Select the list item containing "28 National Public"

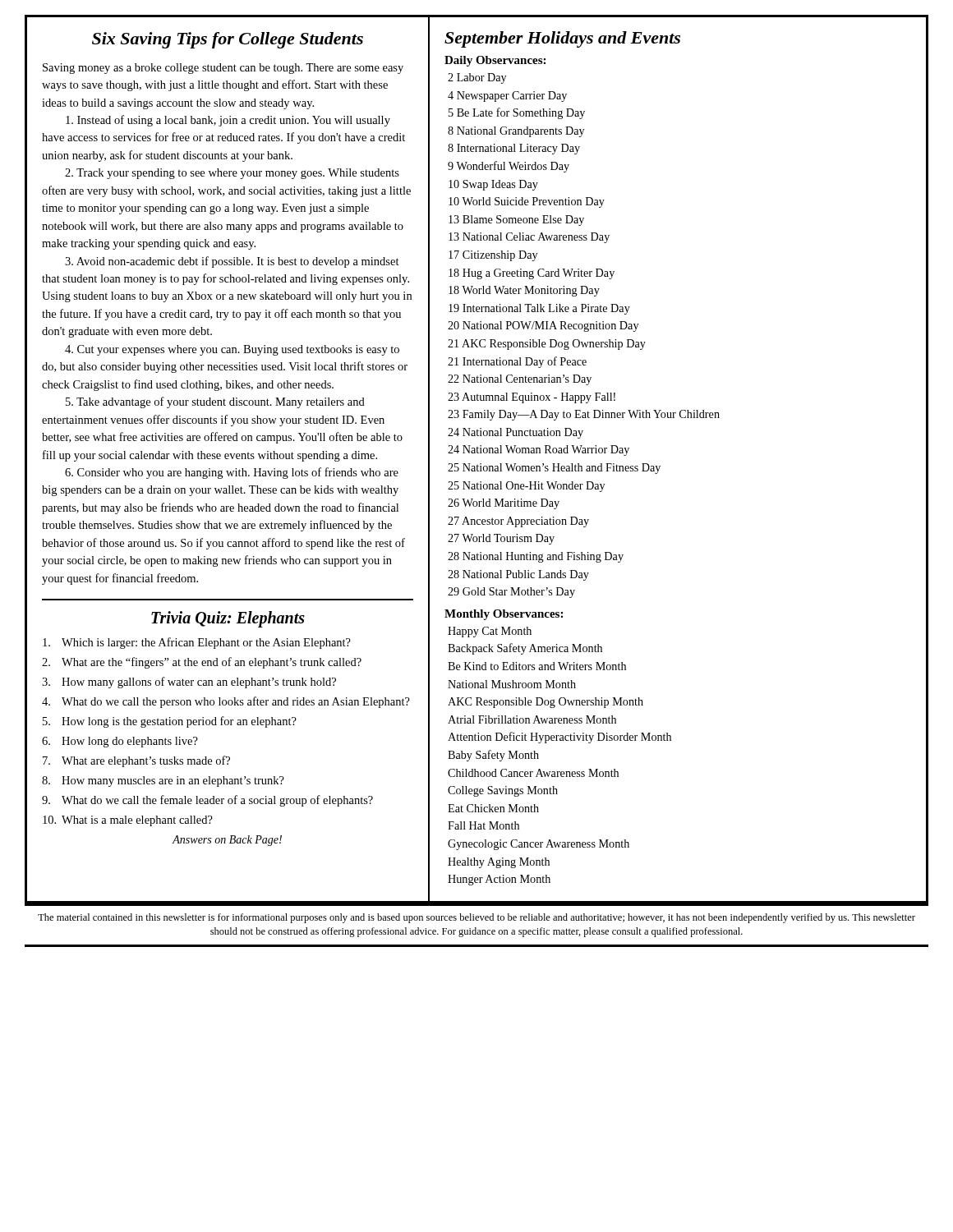tap(518, 574)
